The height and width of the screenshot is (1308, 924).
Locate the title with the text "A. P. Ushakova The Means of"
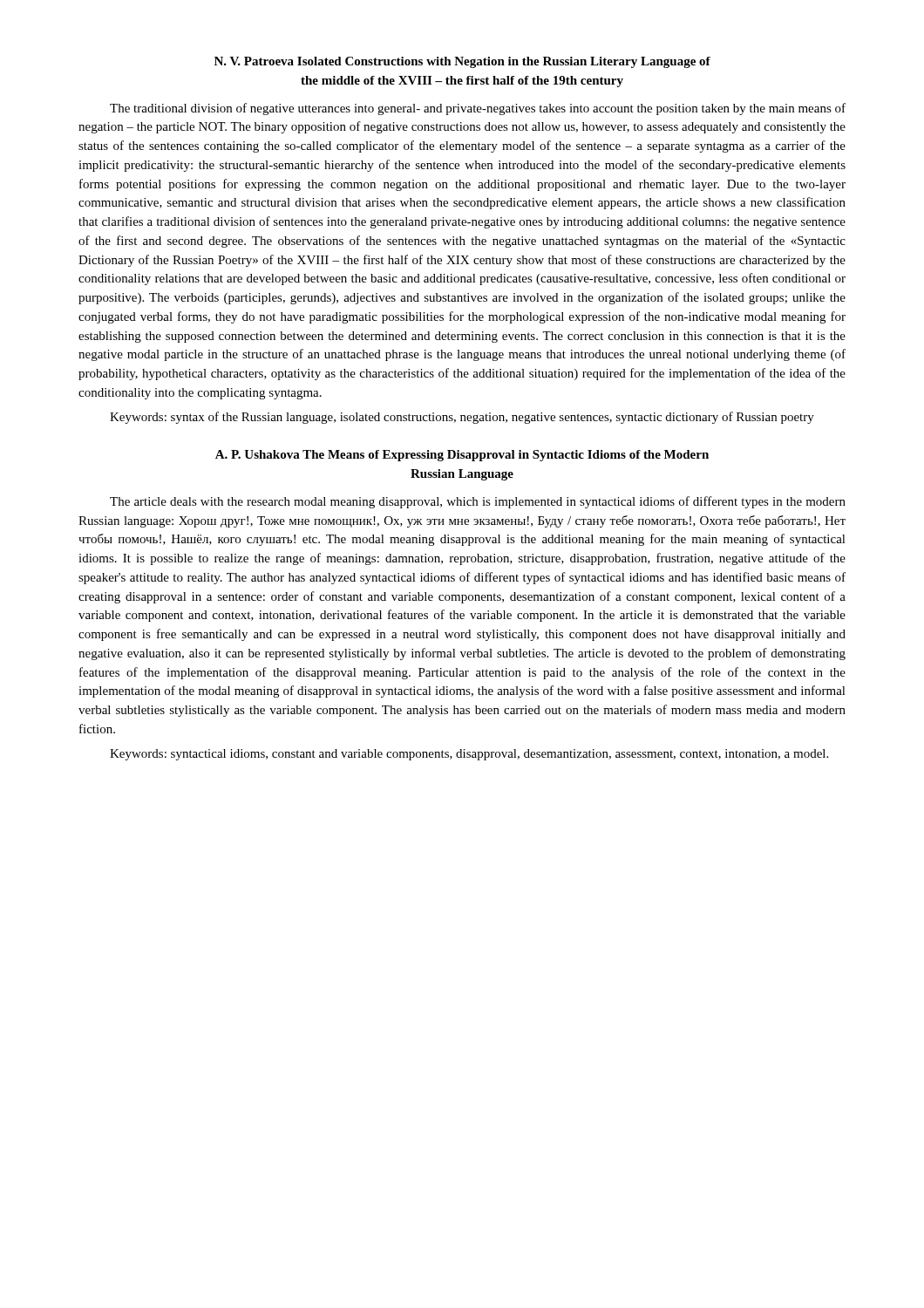[x=462, y=464]
